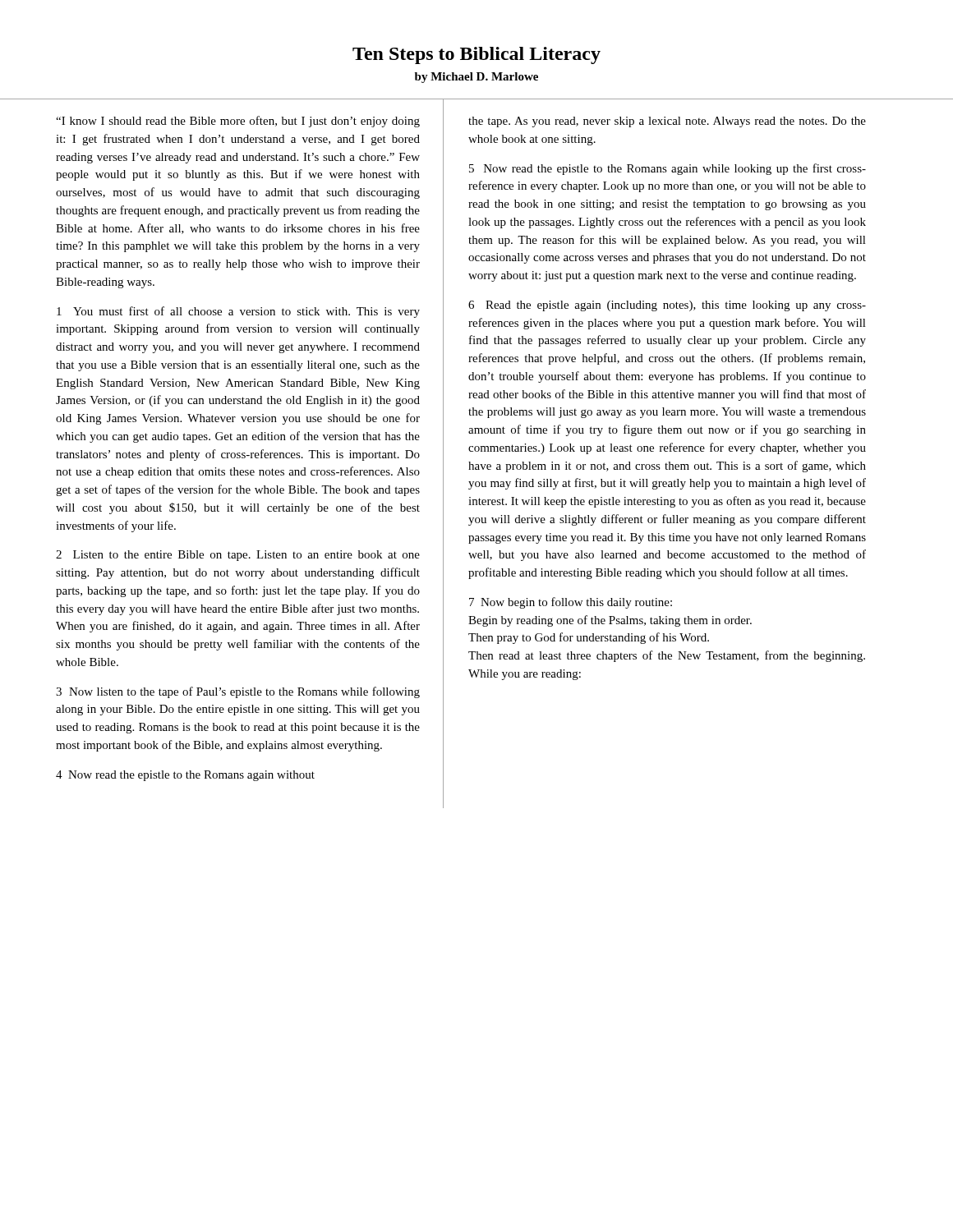Screen dimensions: 1232x953
Task: Click on the block starting "5 Now read the epistle"
Action: (x=667, y=222)
